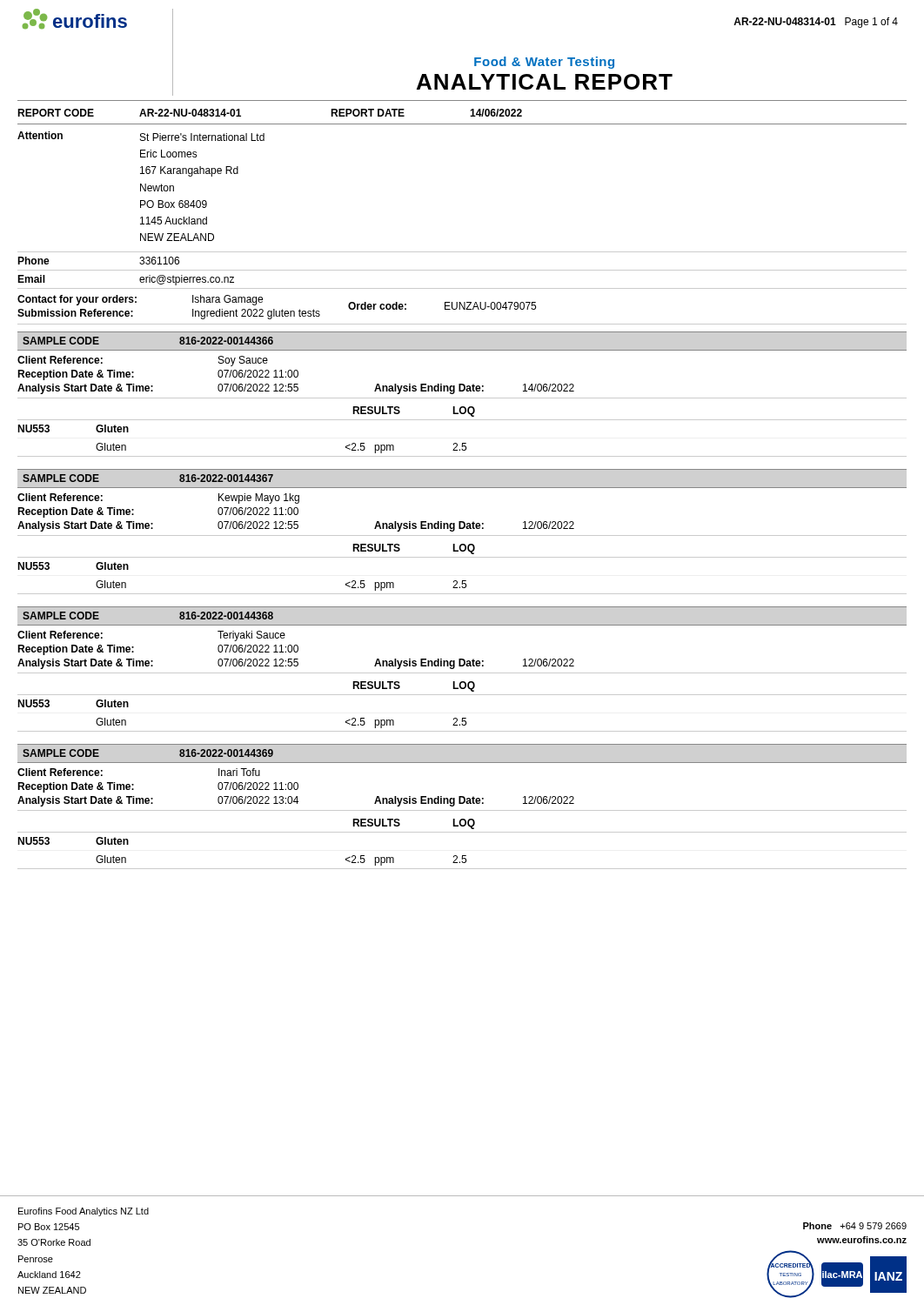
Task: Navigate to the element starting "Attention St Pierre's International Ltd Eric Loomes 167"
Action: pyautogui.click(x=141, y=188)
